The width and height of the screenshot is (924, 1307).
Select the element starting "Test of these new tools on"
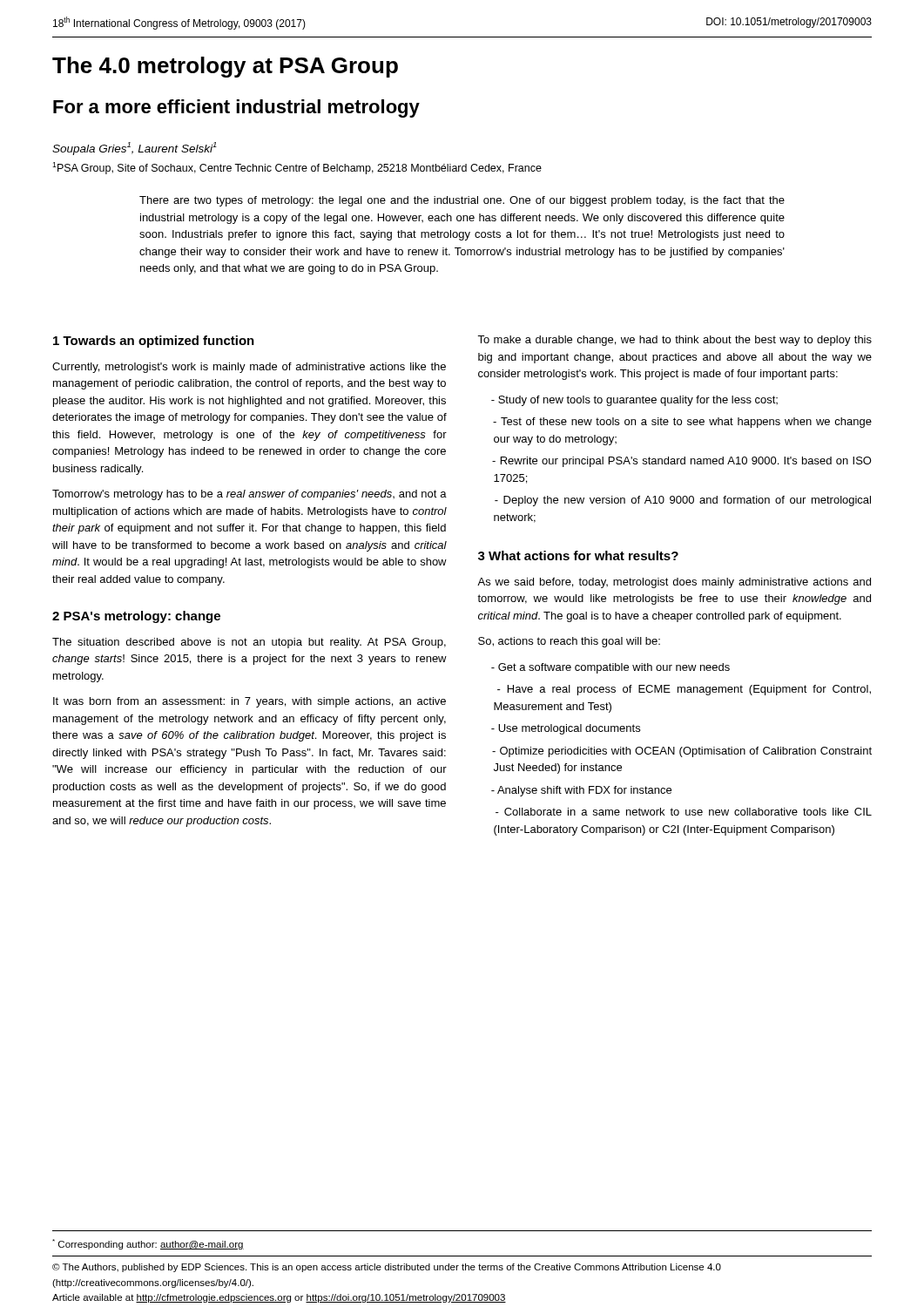coord(678,430)
